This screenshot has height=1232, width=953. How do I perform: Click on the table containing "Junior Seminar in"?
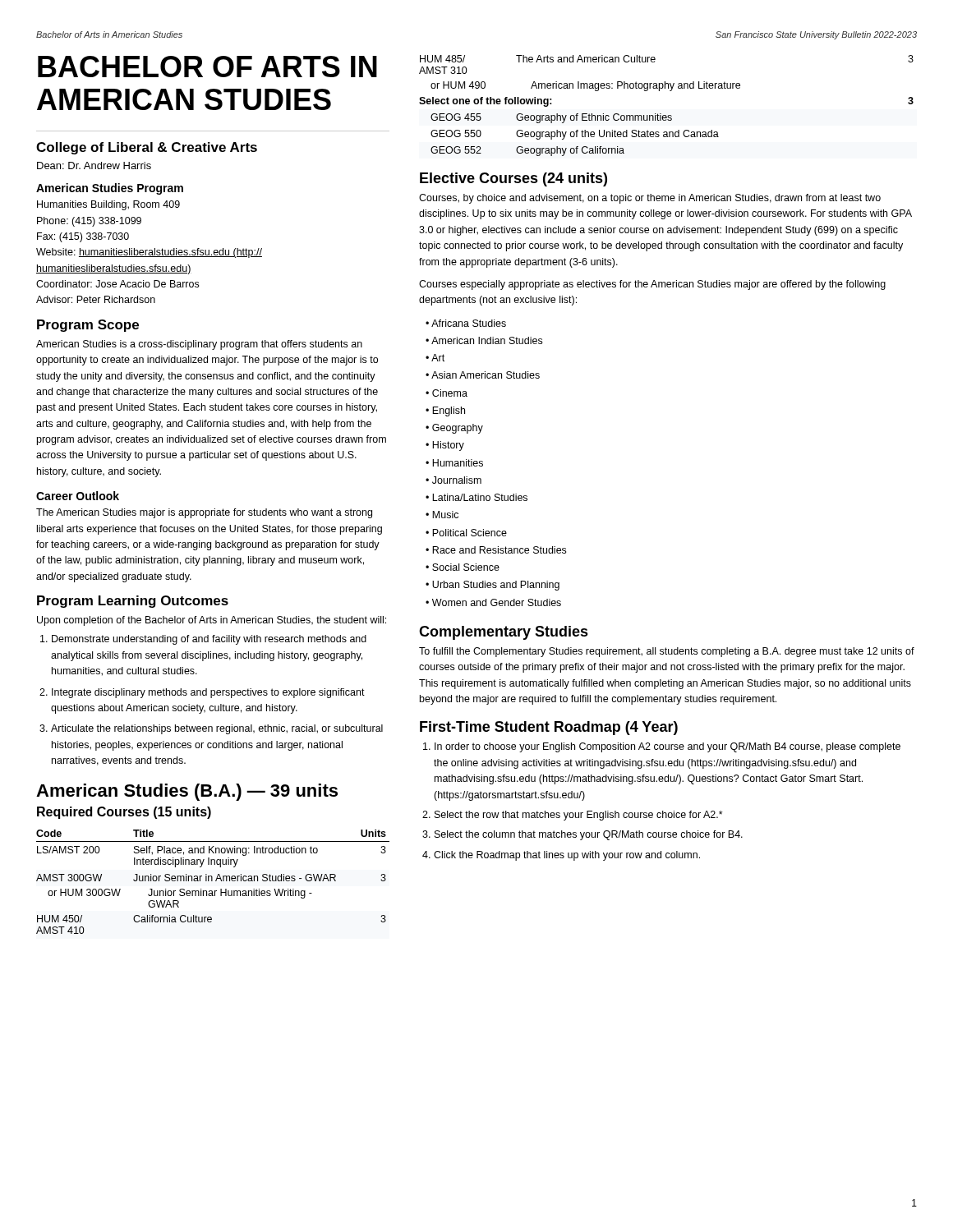(213, 883)
